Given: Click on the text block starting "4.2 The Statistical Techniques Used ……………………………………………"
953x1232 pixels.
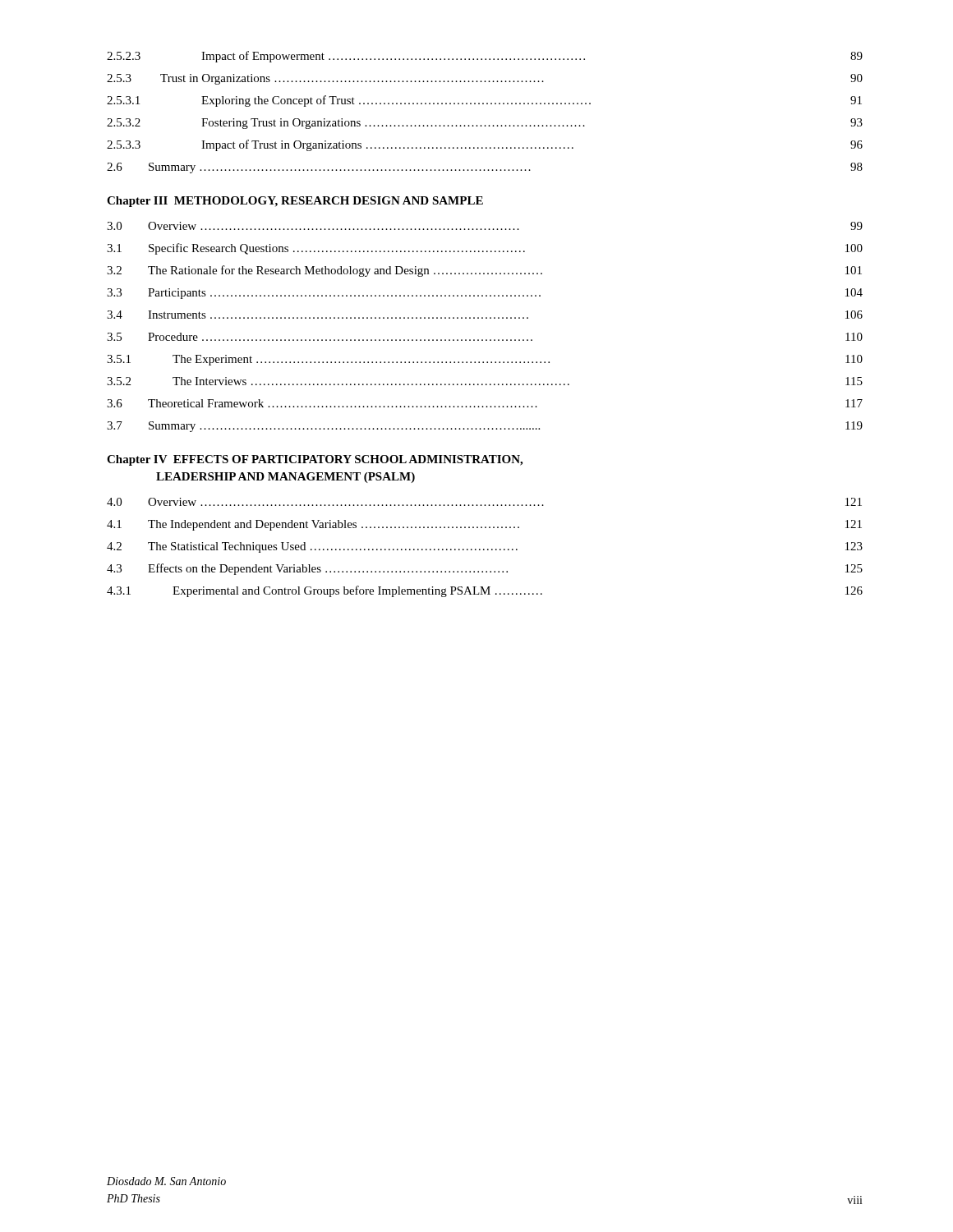Looking at the screenshot, I should (x=485, y=547).
